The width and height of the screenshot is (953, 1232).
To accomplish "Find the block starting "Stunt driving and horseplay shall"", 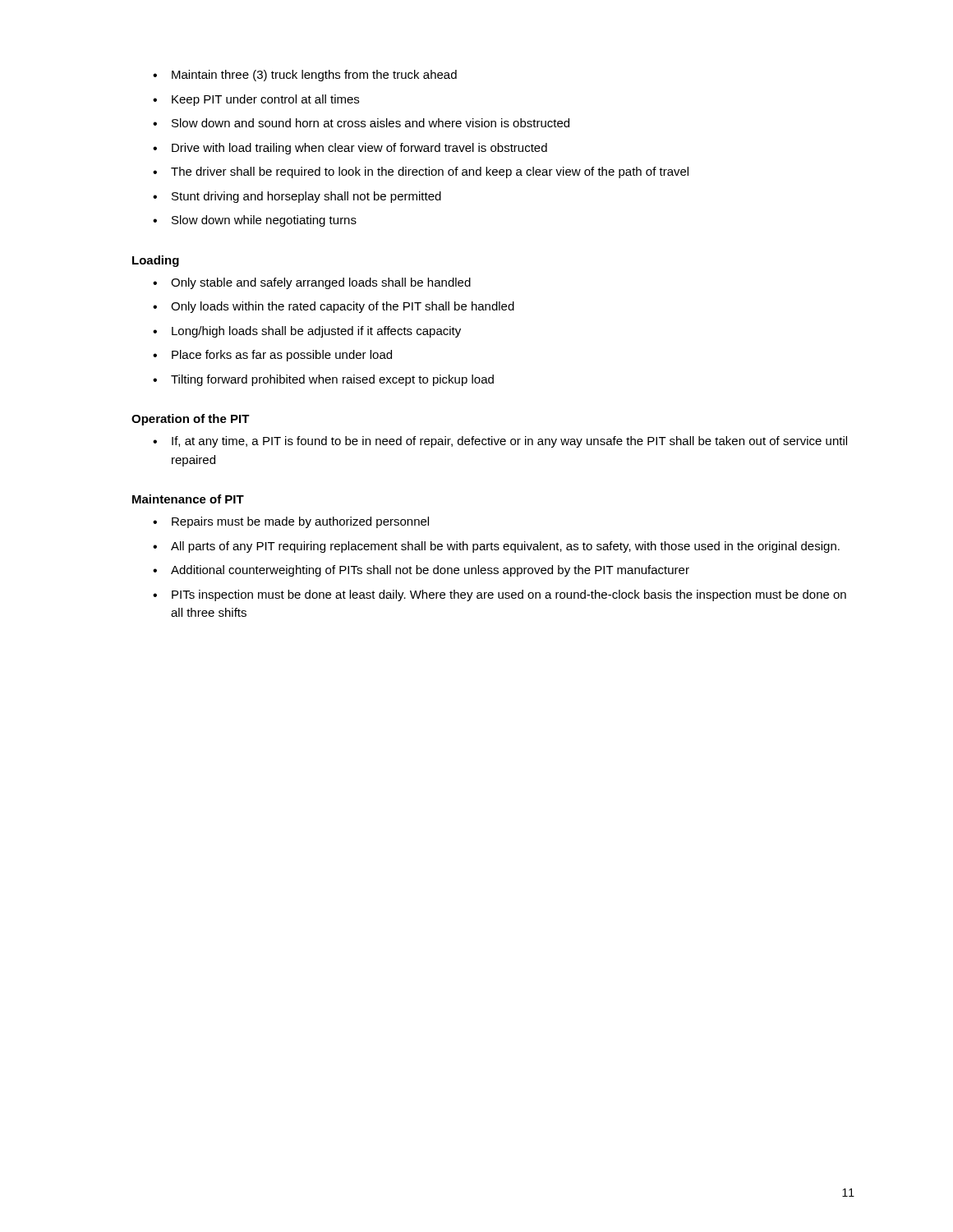I will [x=306, y=195].
